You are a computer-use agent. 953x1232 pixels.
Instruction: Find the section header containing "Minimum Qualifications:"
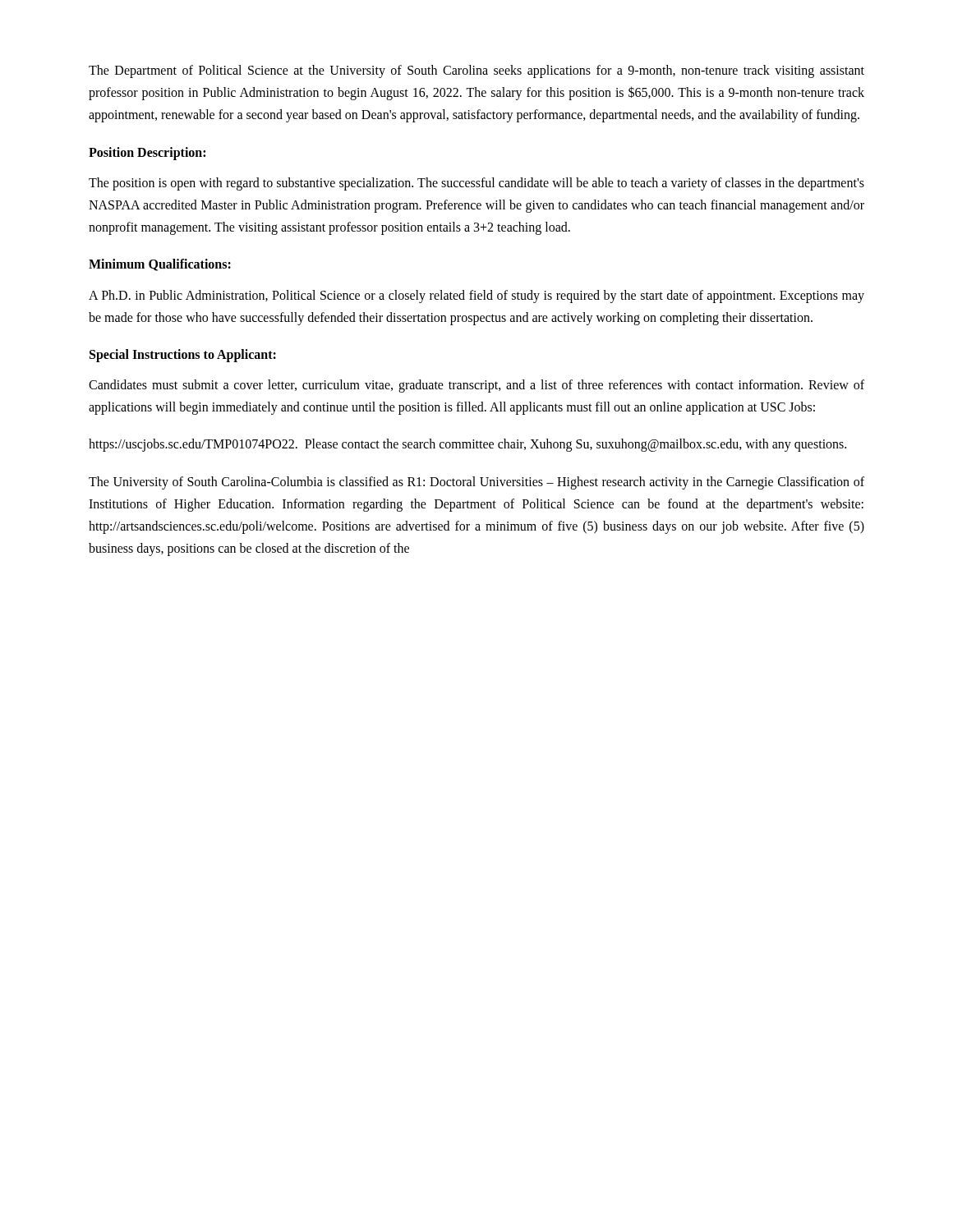(x=160, y=264)
